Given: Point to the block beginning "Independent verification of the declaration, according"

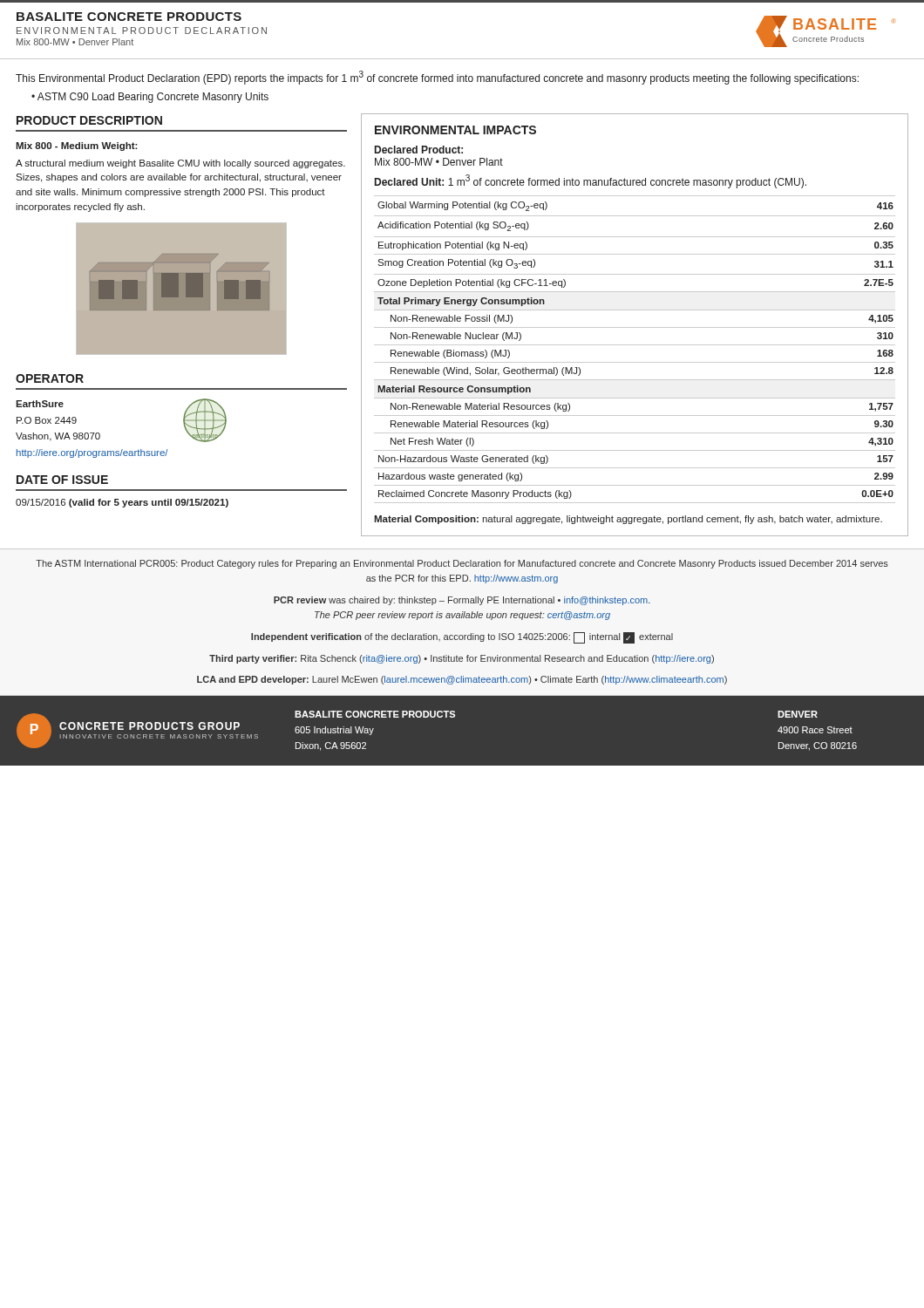Looking at the screenshot, I should 462,637.
